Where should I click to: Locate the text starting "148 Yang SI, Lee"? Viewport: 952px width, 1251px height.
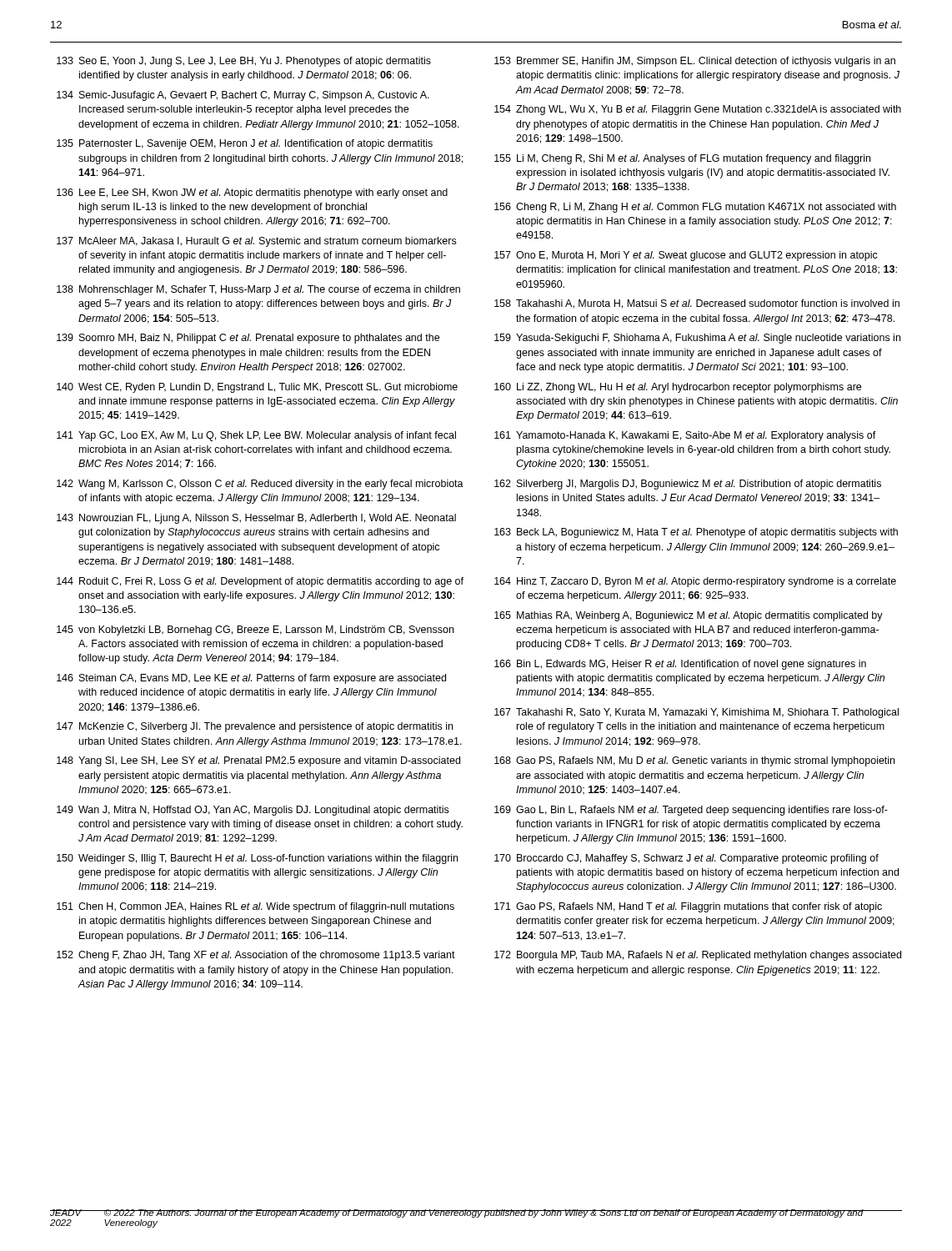click(x=257, y=776)
